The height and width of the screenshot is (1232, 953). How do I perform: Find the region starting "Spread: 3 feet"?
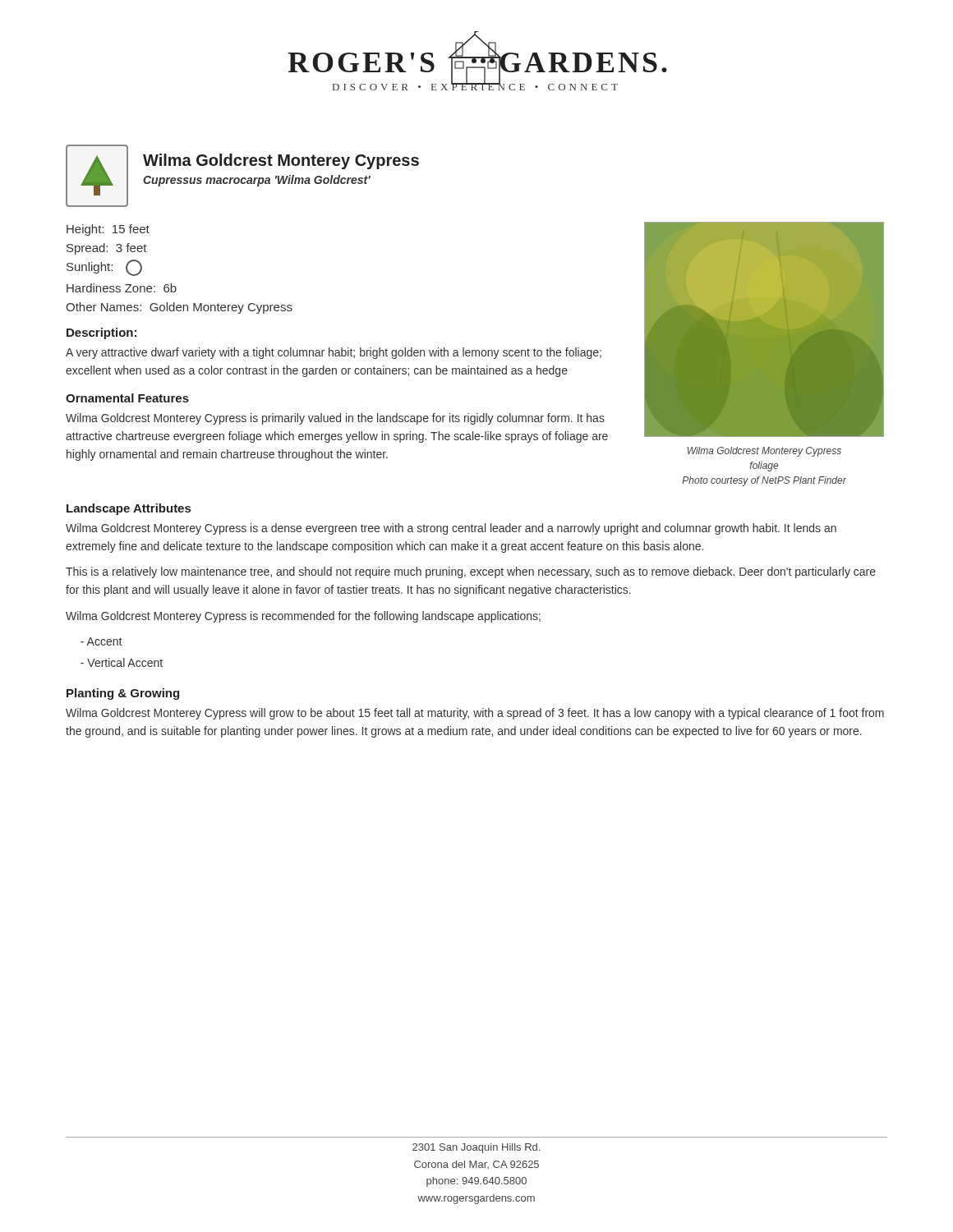pyautogui.click(x=106, y=248)
